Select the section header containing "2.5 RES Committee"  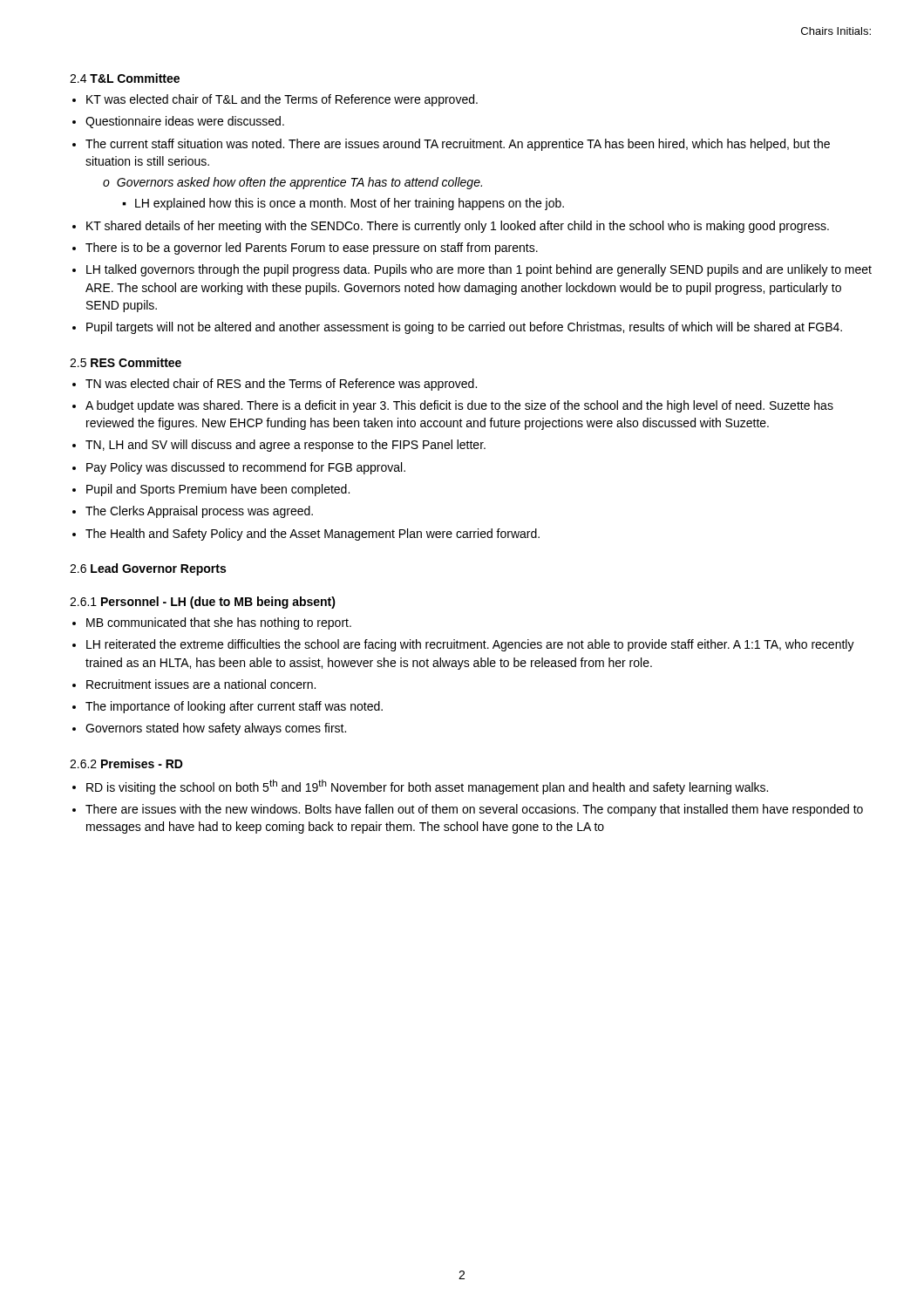[126, 362]
